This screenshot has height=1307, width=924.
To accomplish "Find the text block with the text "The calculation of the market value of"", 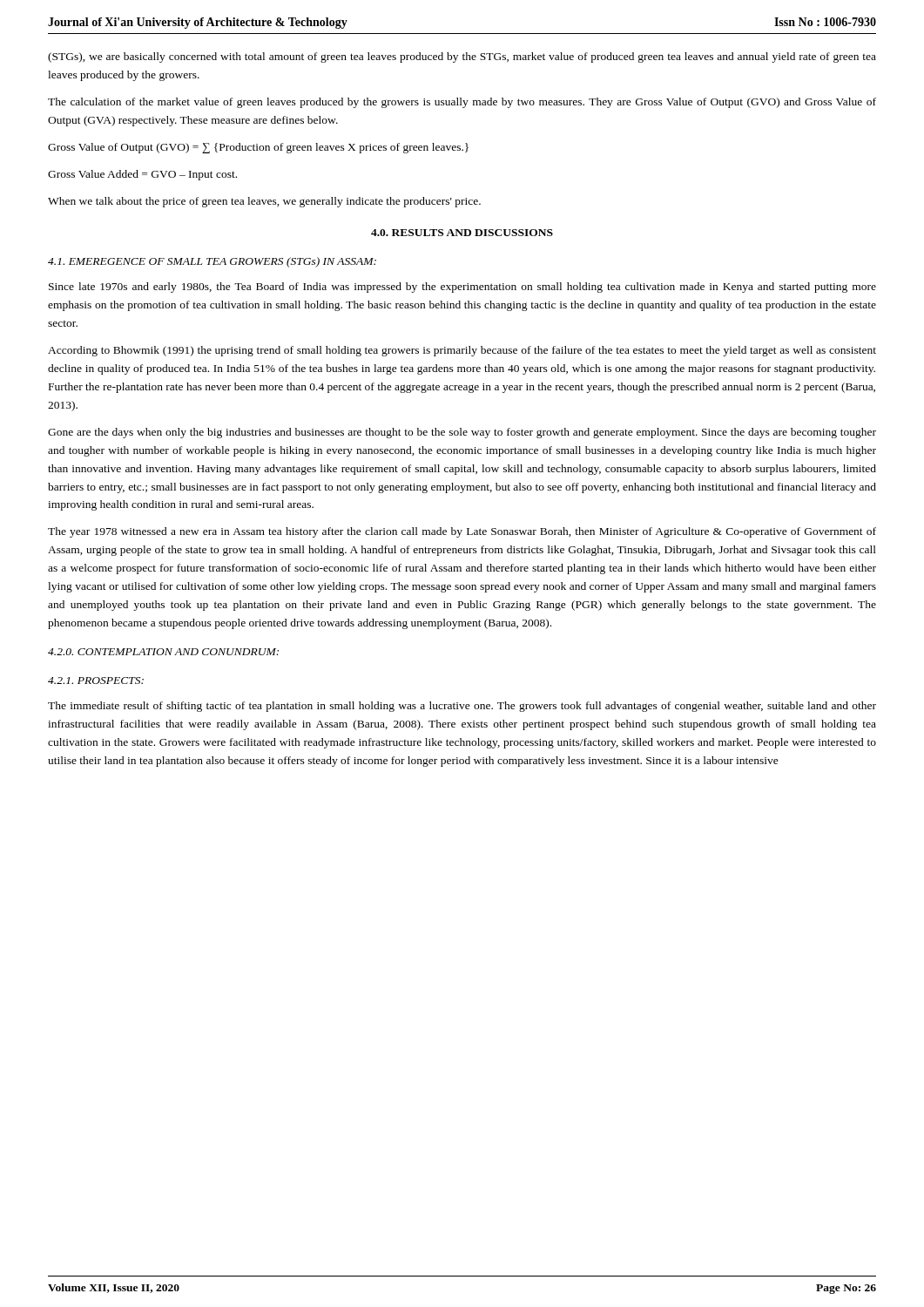I will click(462, 111).
